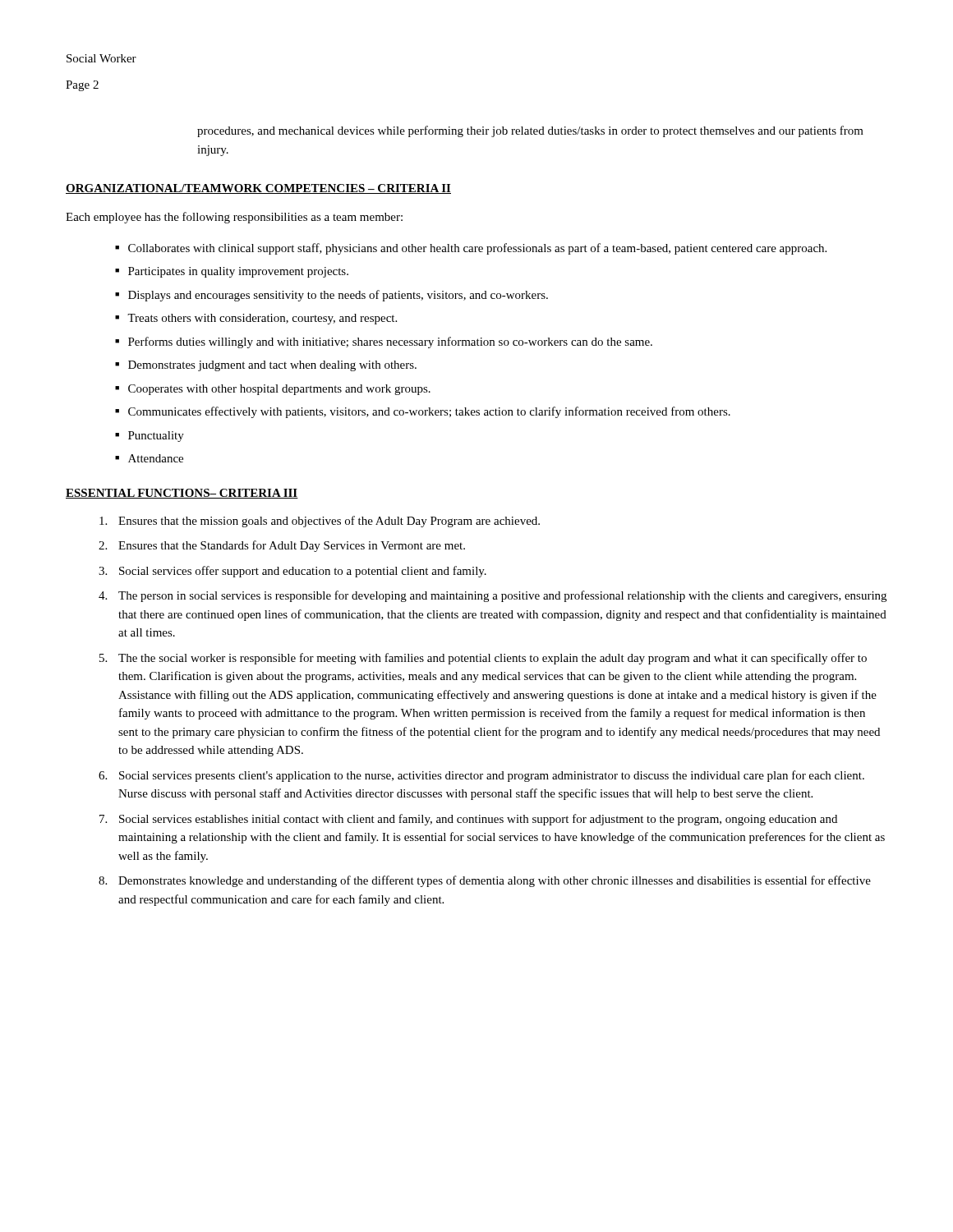Click the passage that begins "Cooperates with other hospital departments"
The height and width of the screenshot is (1232, 953).
click(x=279, y=388)
